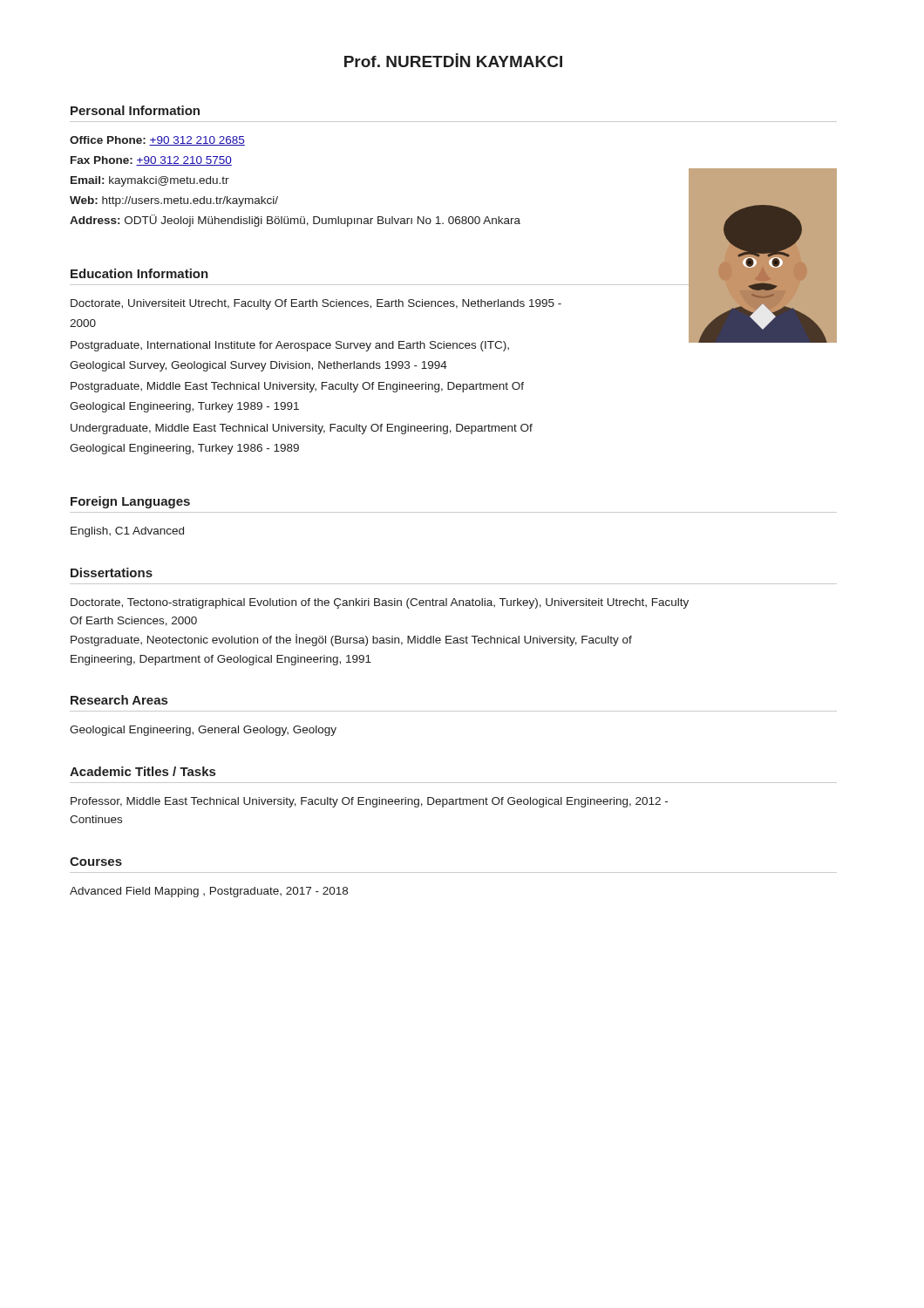
Task: Select the text containing "English, C1 Advanced"
Action: click(127, 531)
